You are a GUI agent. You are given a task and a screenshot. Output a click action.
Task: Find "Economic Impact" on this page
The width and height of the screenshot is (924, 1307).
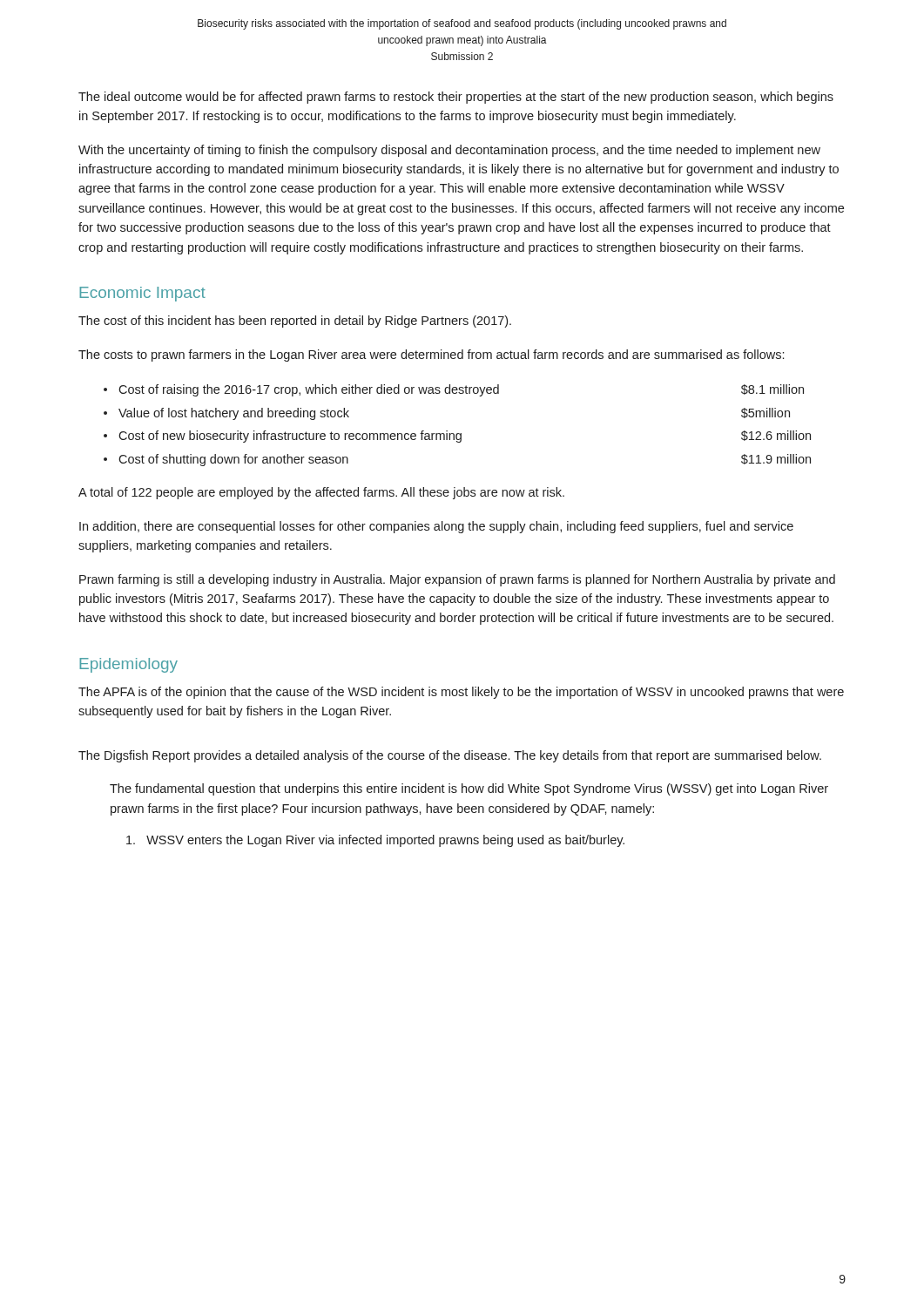pyautogui.click(x=142, y=293)
